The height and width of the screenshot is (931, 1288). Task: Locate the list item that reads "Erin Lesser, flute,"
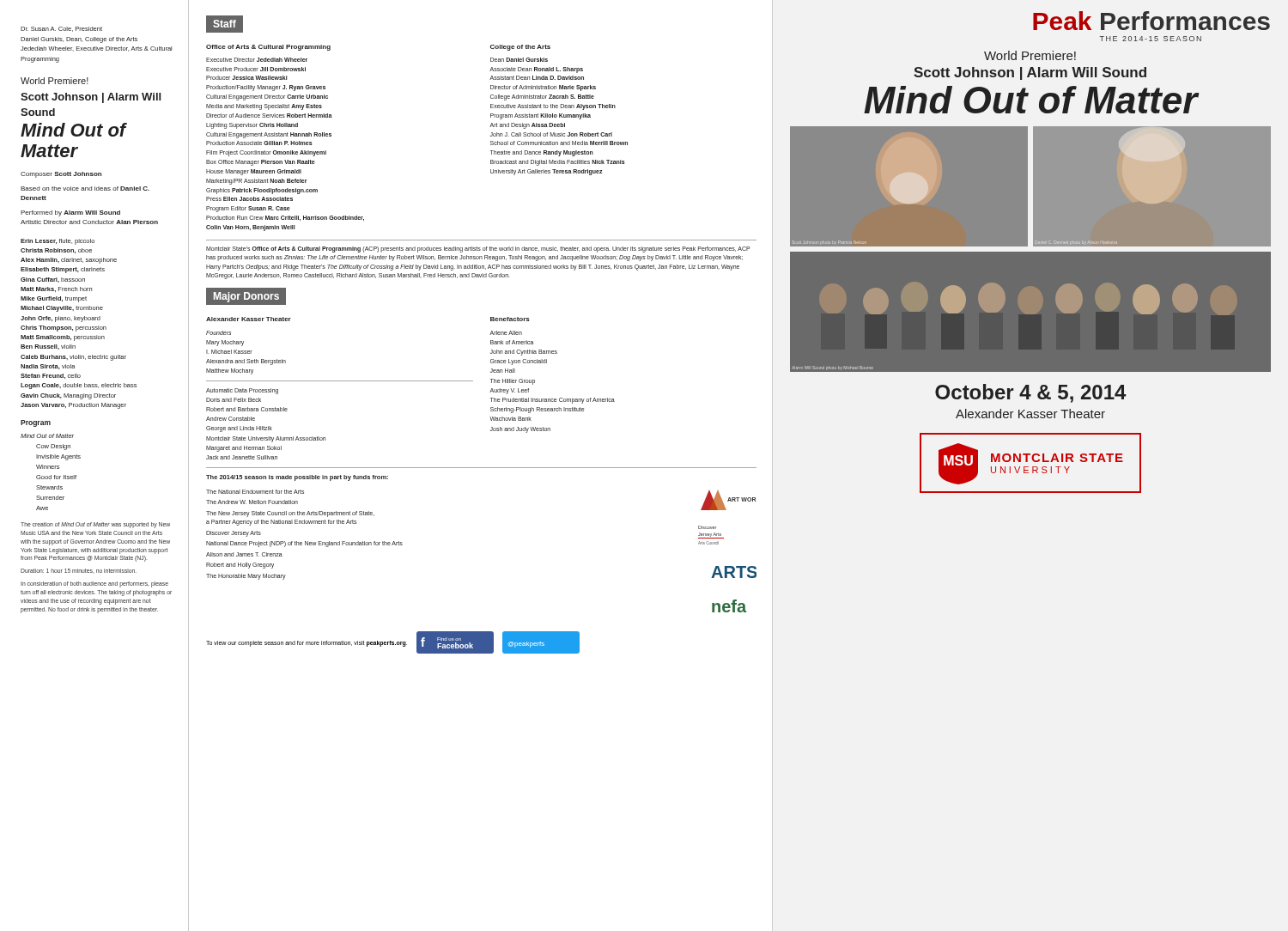[x=58, y=241]
